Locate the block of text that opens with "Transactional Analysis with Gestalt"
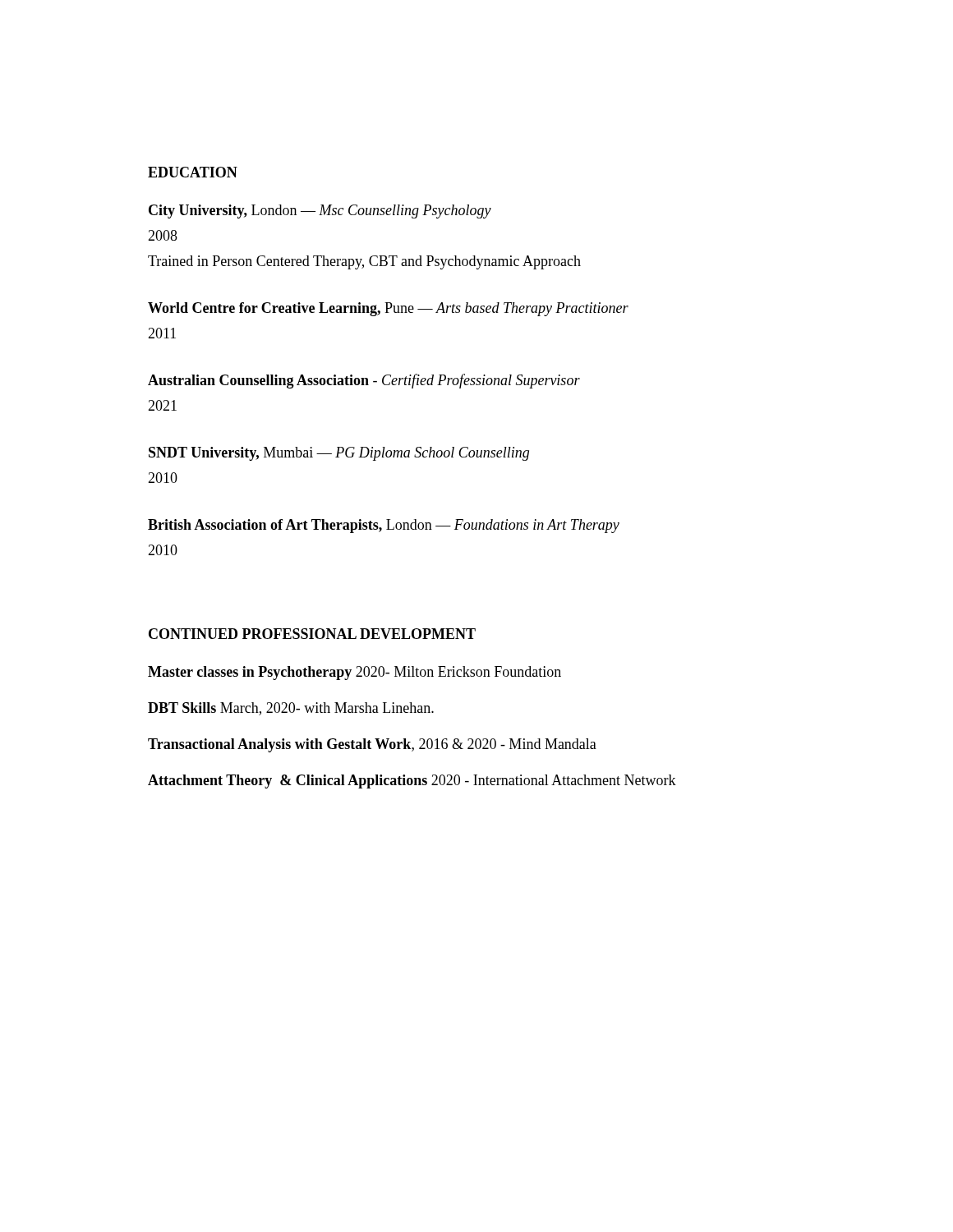The image size is (953, 1232). [x=372, y=744]
